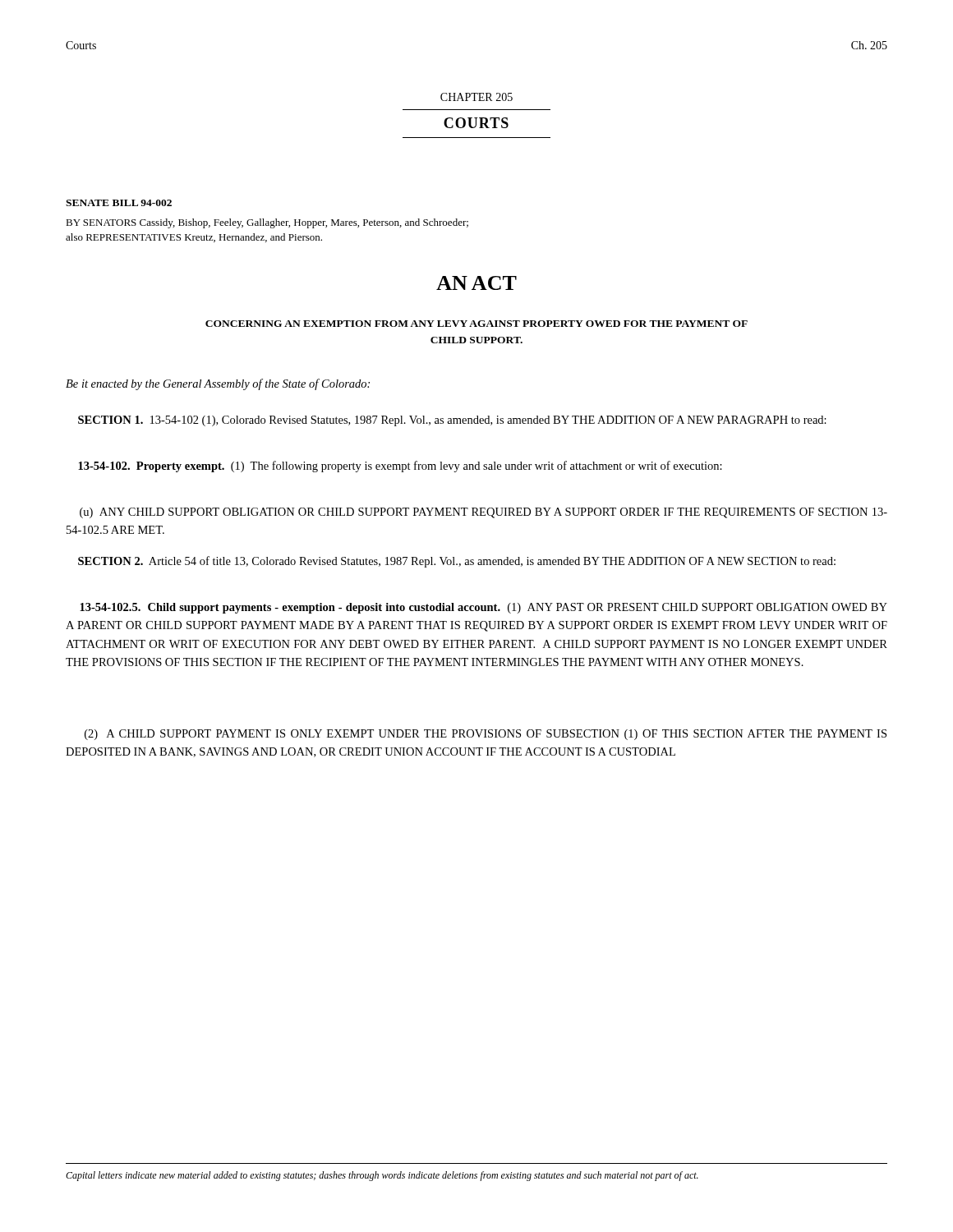
Task: Click where it says "CHAPTER 205 COURTS"
Action: (x=476, y=115)
